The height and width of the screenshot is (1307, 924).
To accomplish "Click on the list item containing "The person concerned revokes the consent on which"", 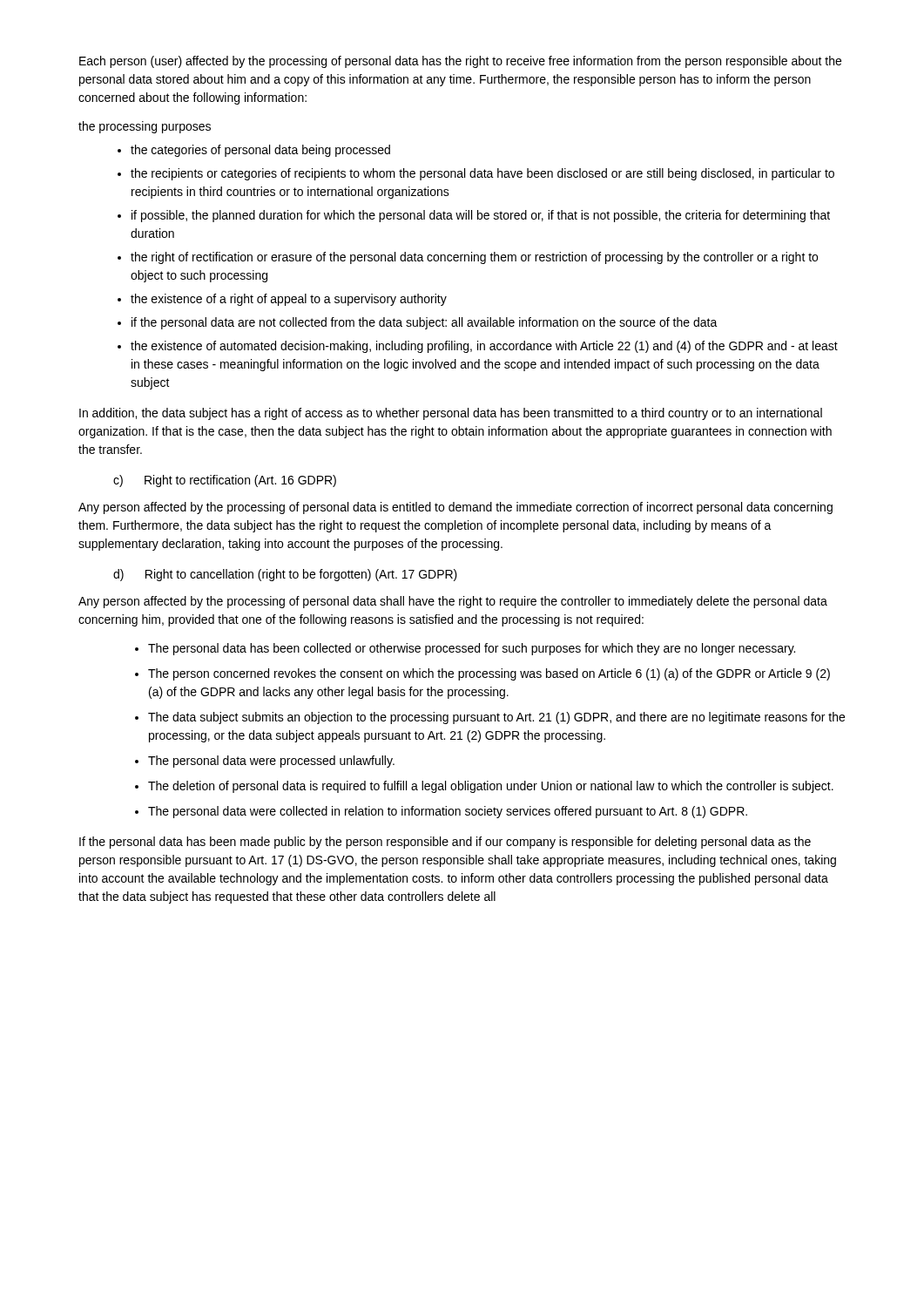I will [x=497, y=683].
